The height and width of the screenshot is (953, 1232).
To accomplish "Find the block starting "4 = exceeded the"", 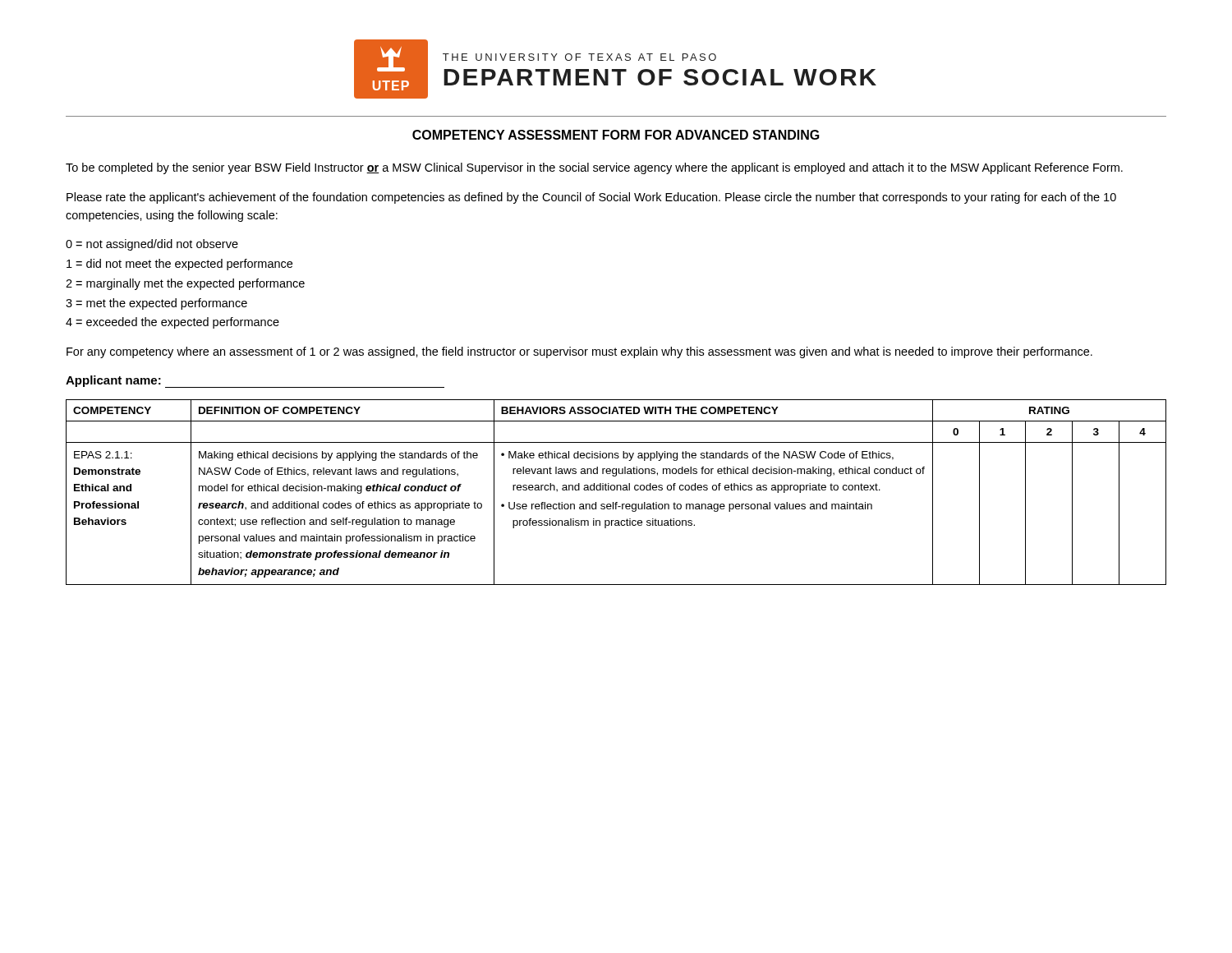I will click(x=172, y=322).
